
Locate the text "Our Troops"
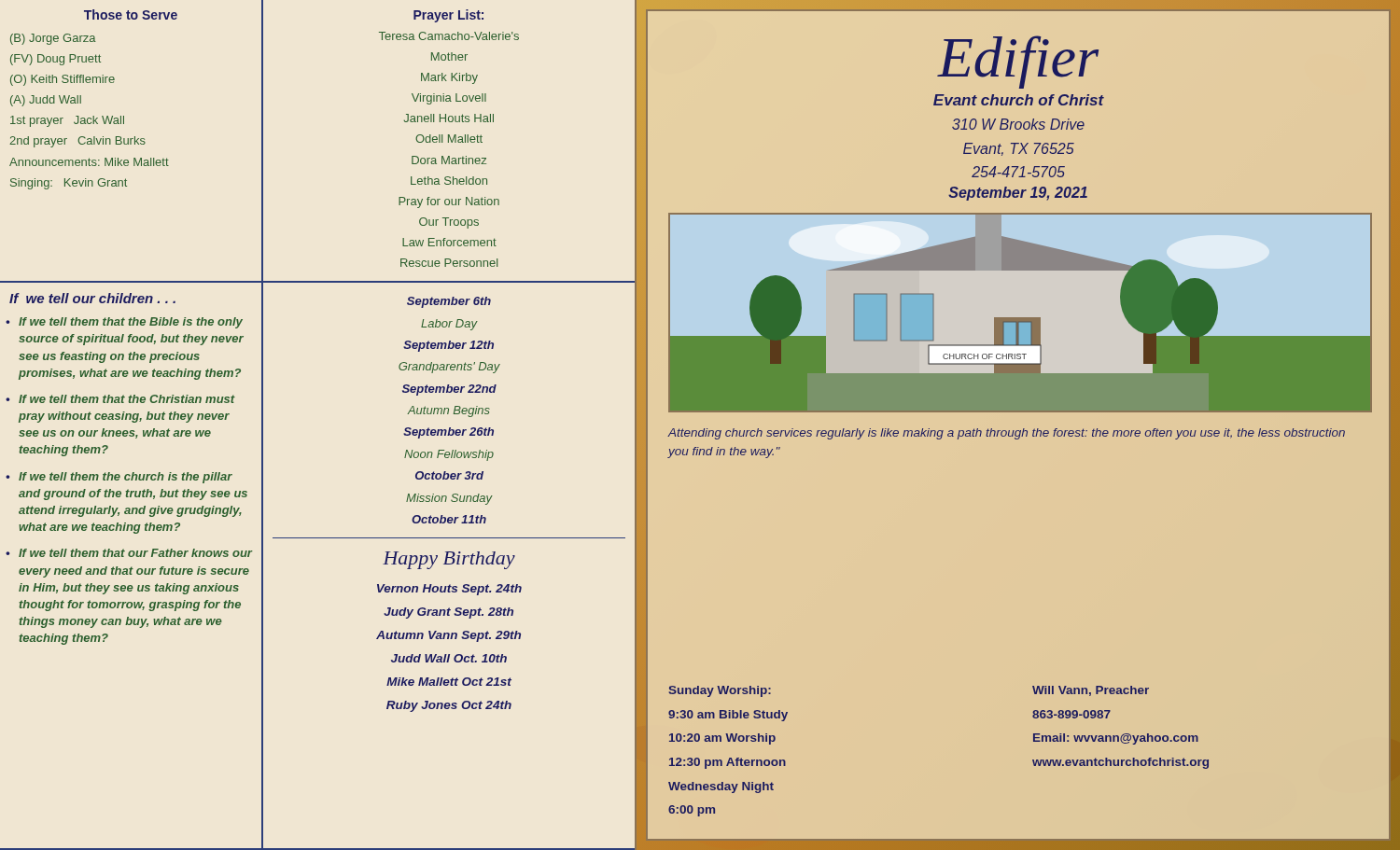(449, 221)
